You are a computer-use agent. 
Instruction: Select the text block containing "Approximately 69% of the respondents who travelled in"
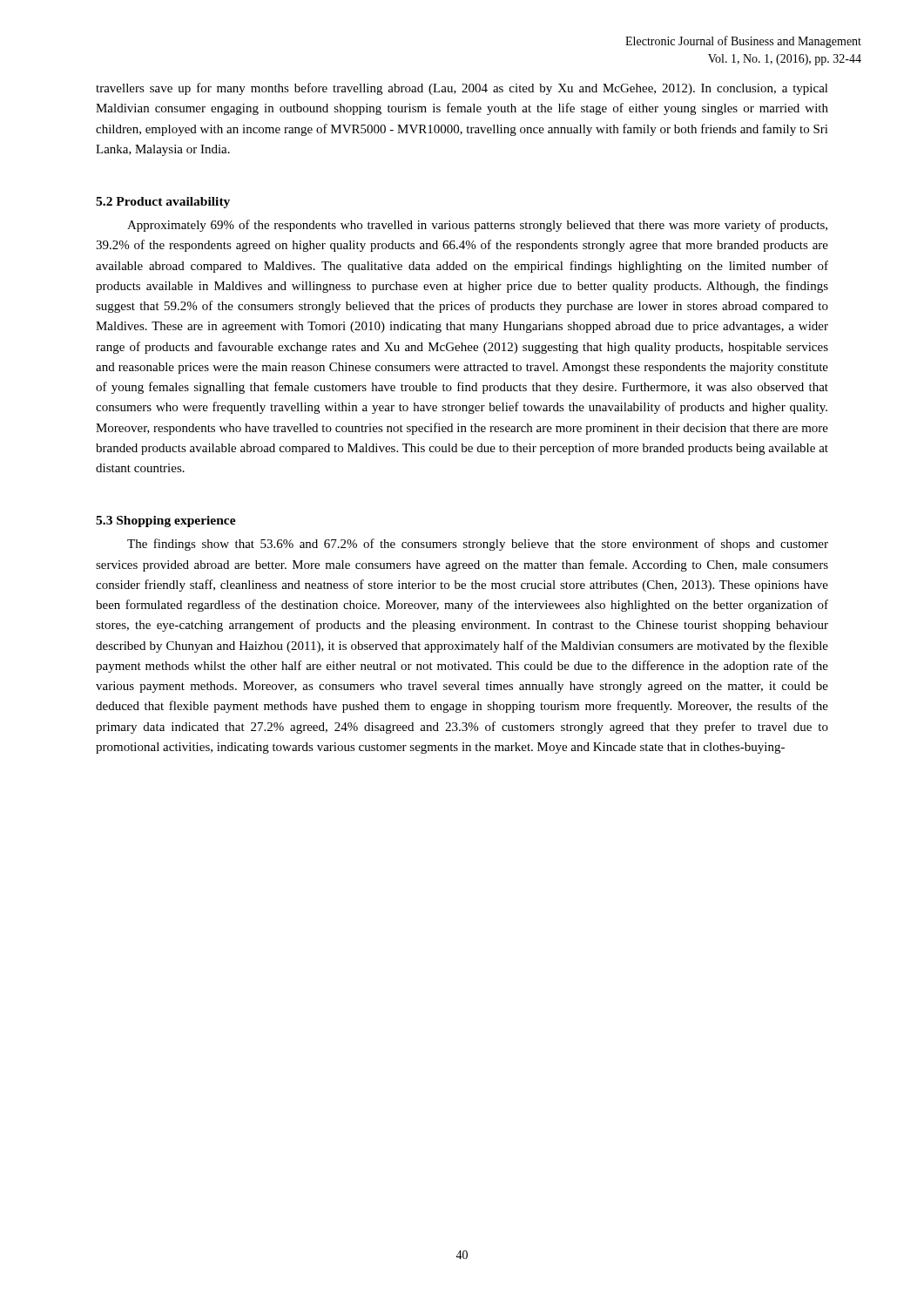click(462, 346)
